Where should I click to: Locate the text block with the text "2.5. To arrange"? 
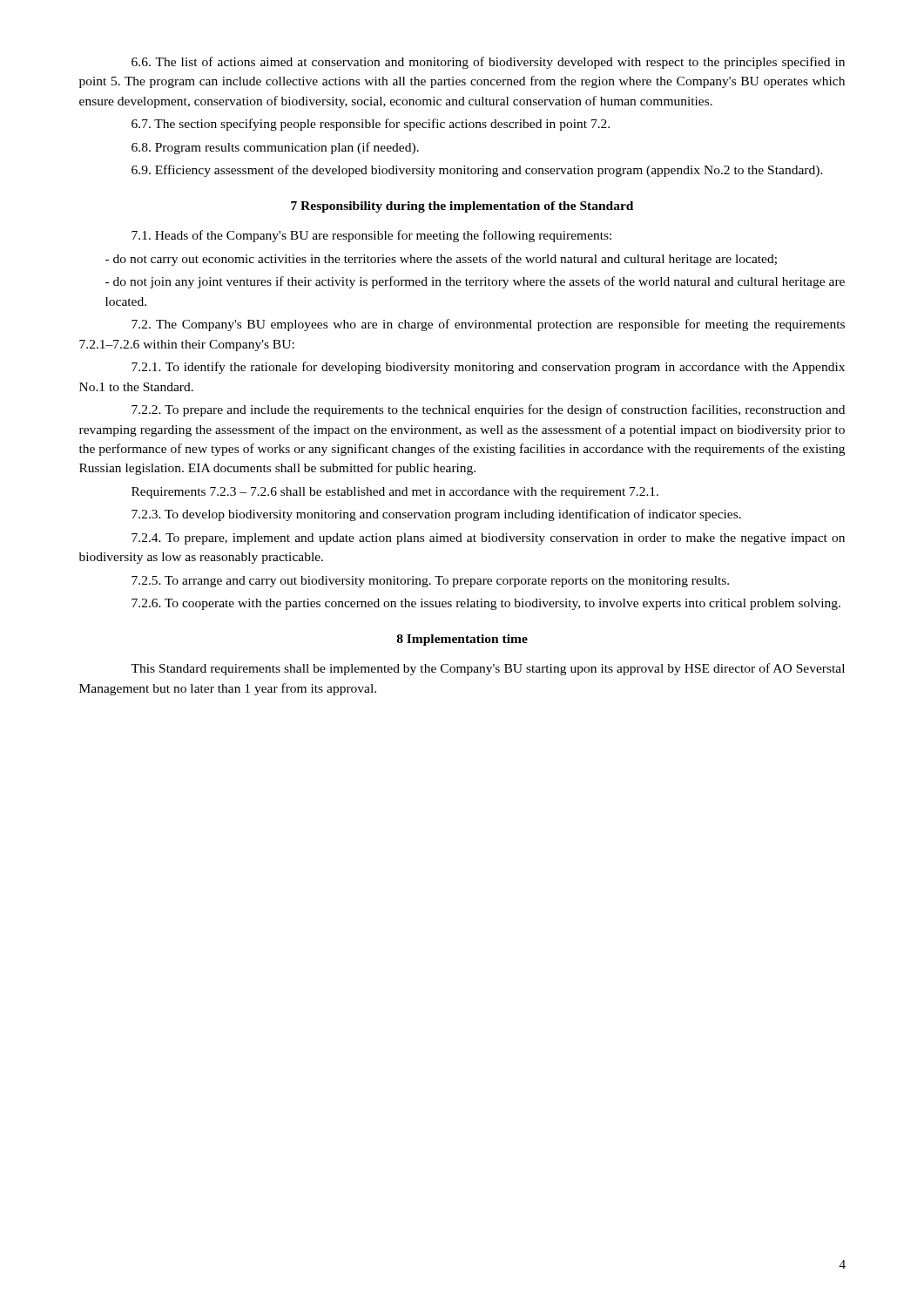tap(462, 580)
